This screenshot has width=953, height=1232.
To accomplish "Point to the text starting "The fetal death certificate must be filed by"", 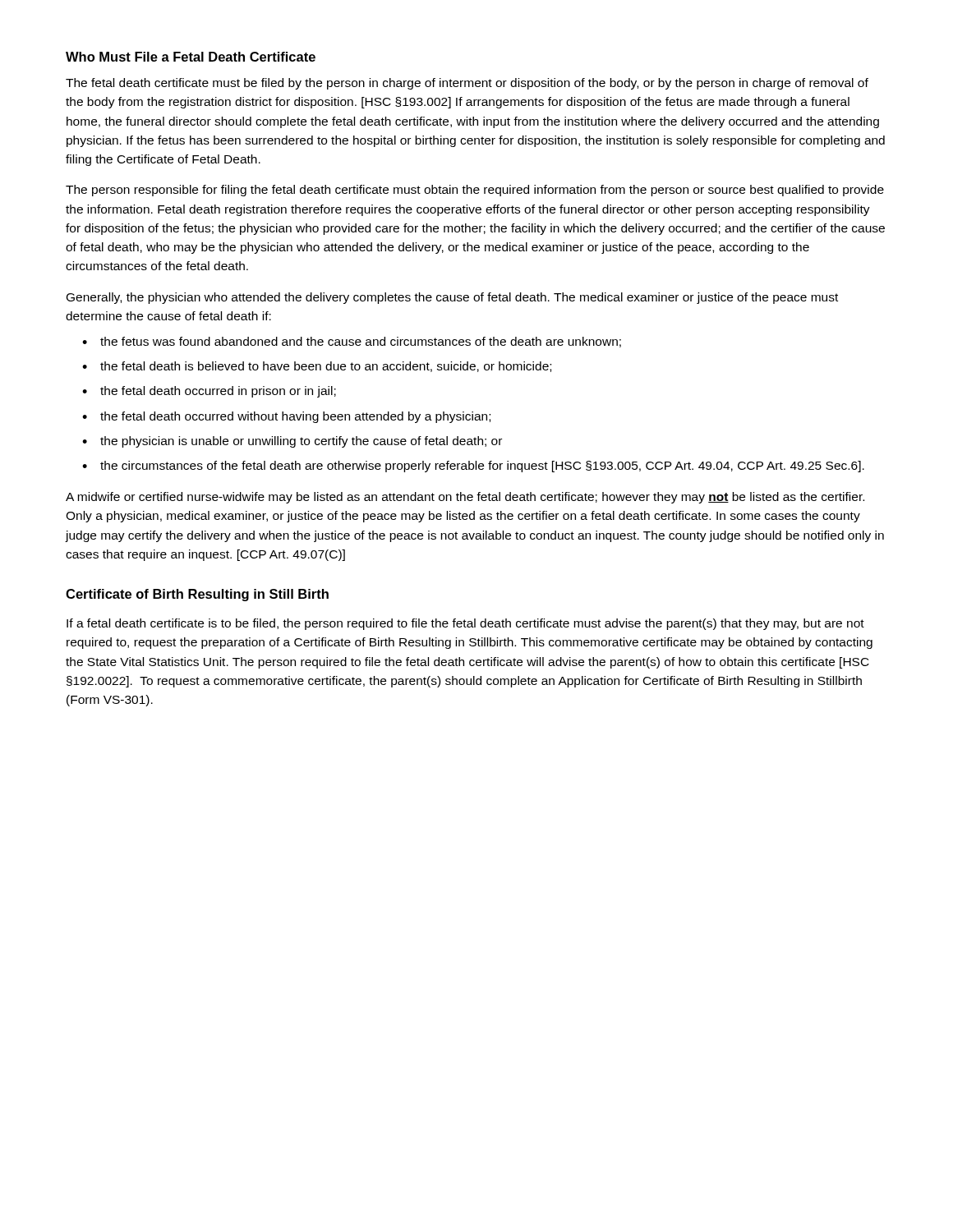I will [x=476, y=121].
